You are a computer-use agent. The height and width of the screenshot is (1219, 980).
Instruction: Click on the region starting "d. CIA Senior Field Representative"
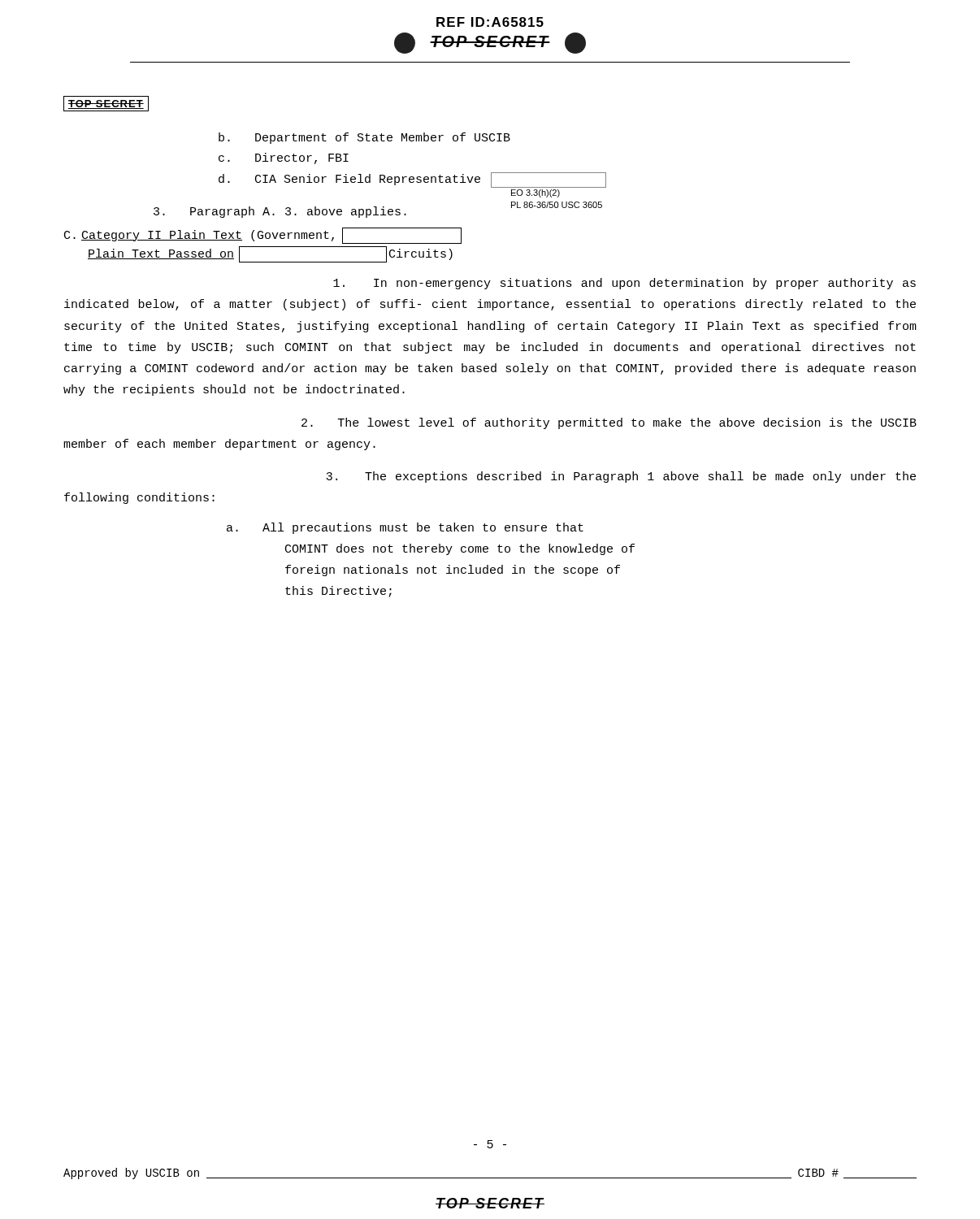pos(412,180)
